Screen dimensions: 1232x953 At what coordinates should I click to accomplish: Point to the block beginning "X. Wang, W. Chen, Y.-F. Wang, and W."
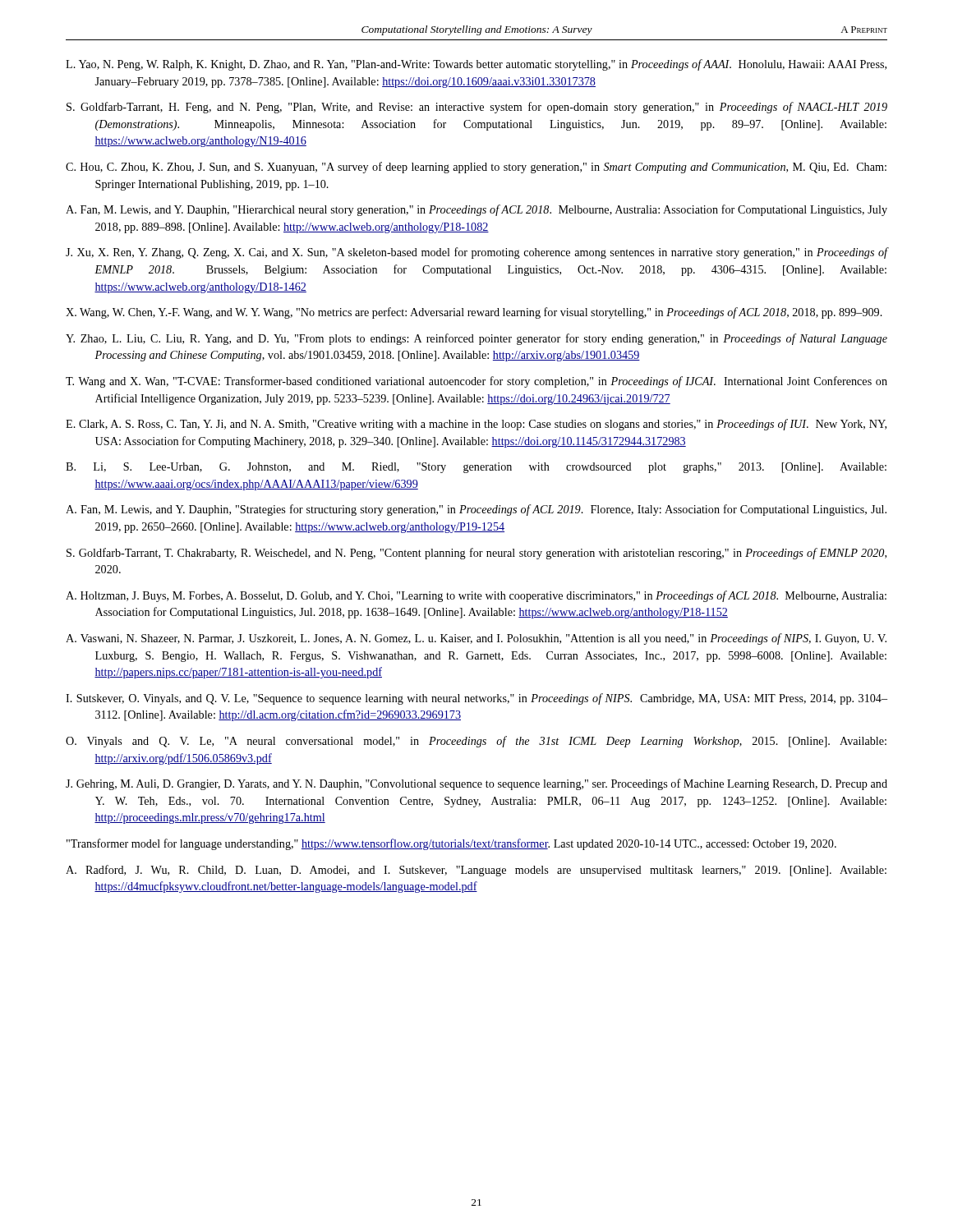(x=474, y=312)
